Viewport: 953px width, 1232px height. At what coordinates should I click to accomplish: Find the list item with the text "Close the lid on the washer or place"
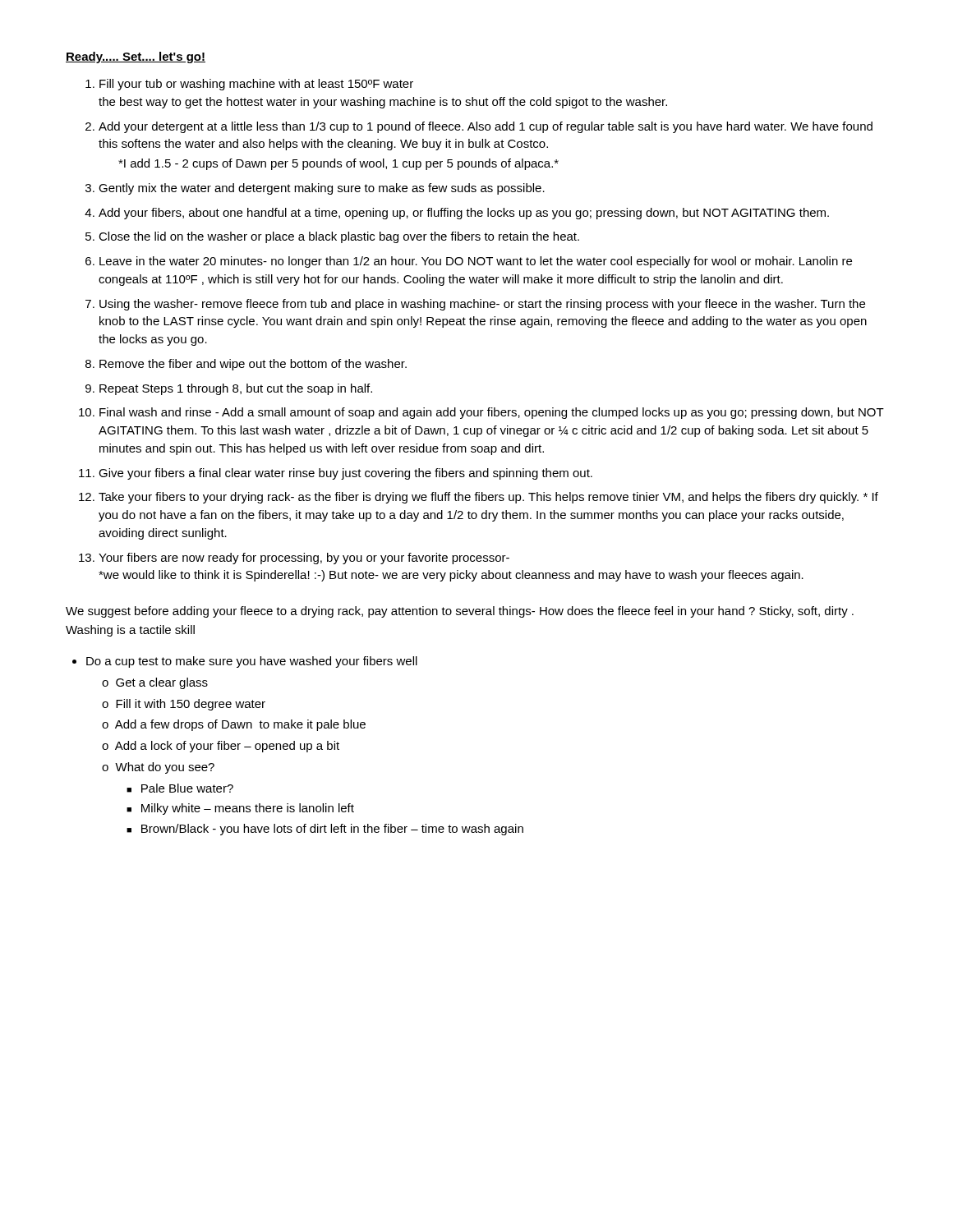pos(339,236)
